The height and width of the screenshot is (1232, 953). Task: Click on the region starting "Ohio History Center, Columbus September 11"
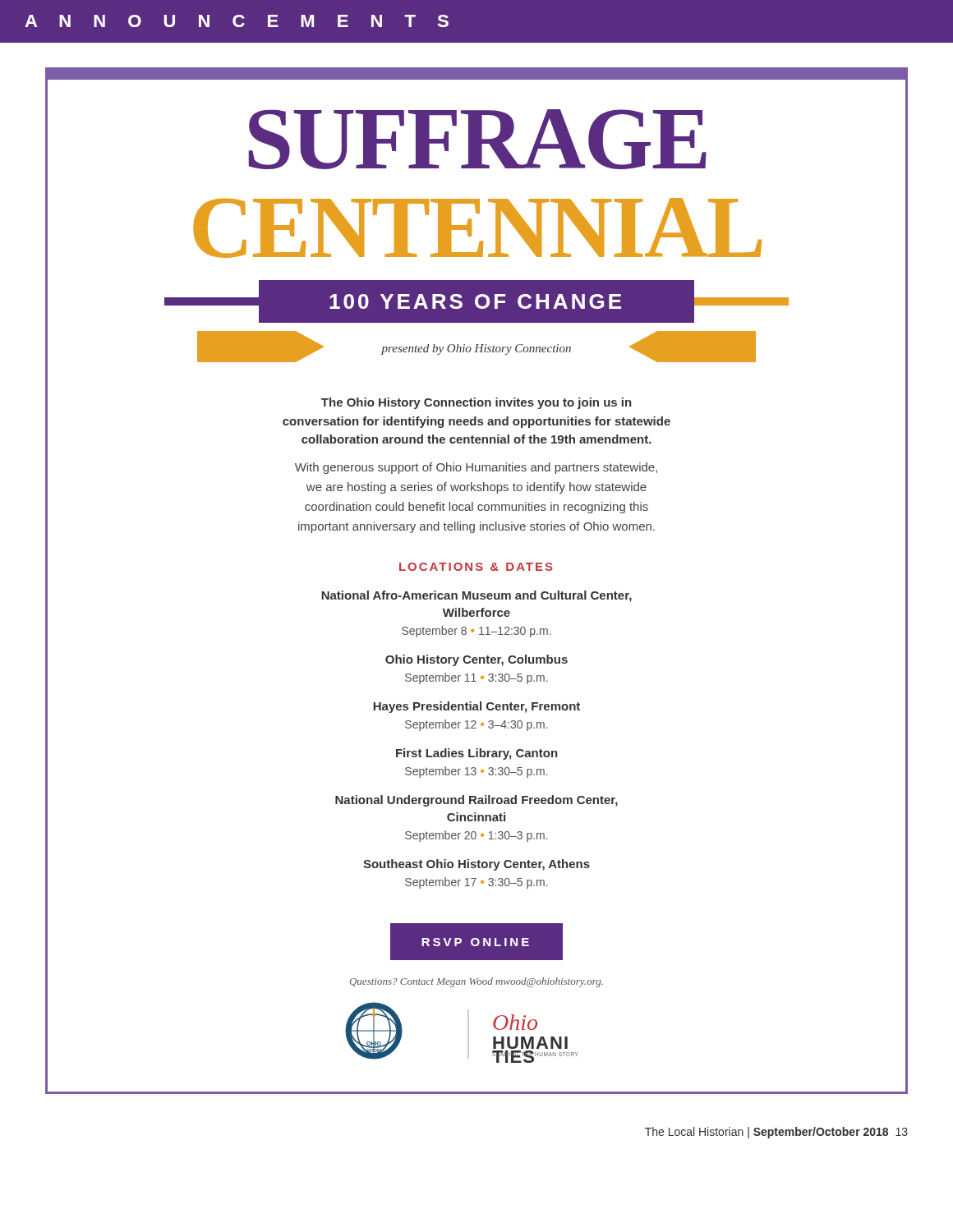[x=476, y=669]
